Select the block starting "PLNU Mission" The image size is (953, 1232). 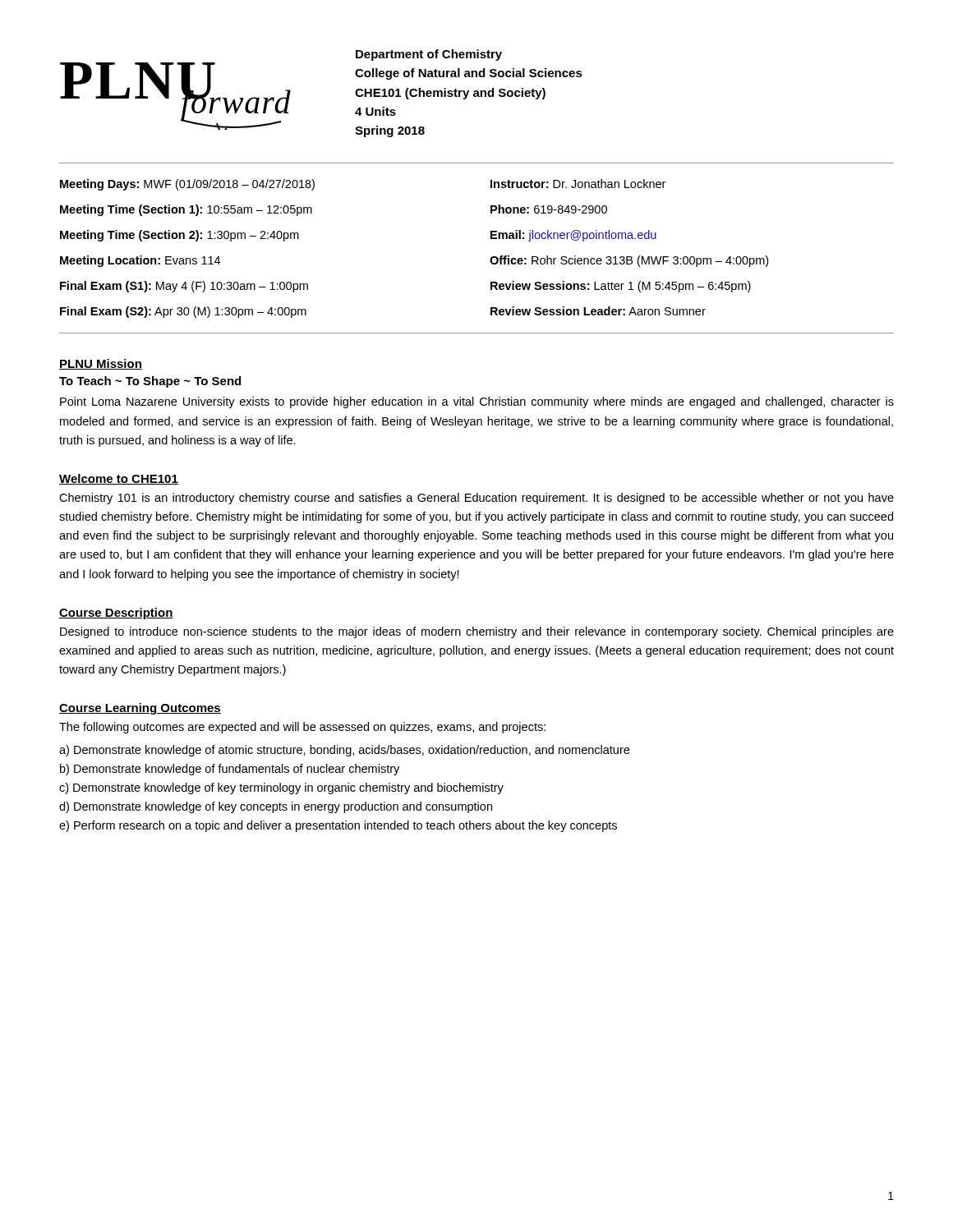(x=101, y=364)
